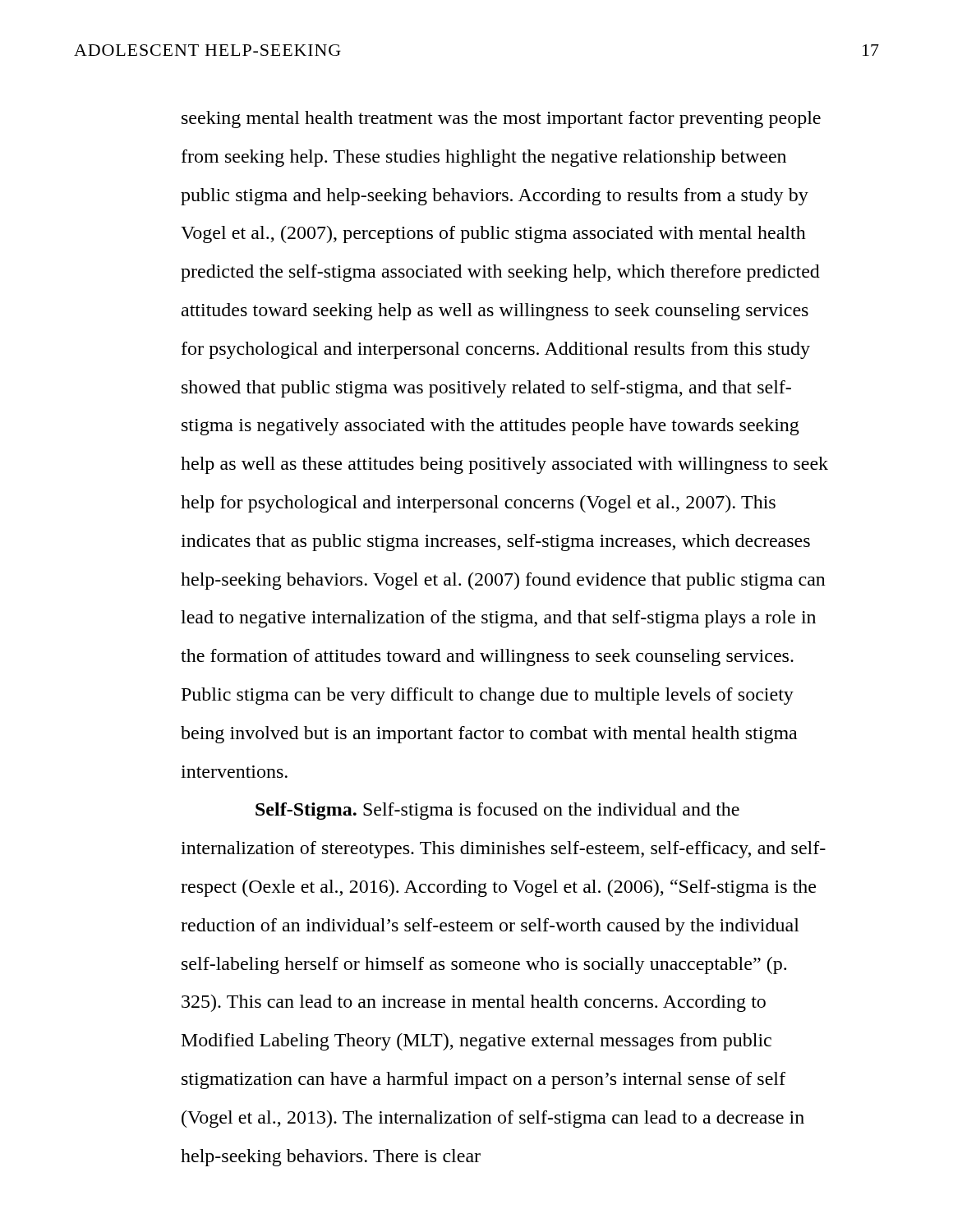Locate the text block with the text "seeking mental health"
Screen dimensions: 1232x953
click(x=501, y=120)
